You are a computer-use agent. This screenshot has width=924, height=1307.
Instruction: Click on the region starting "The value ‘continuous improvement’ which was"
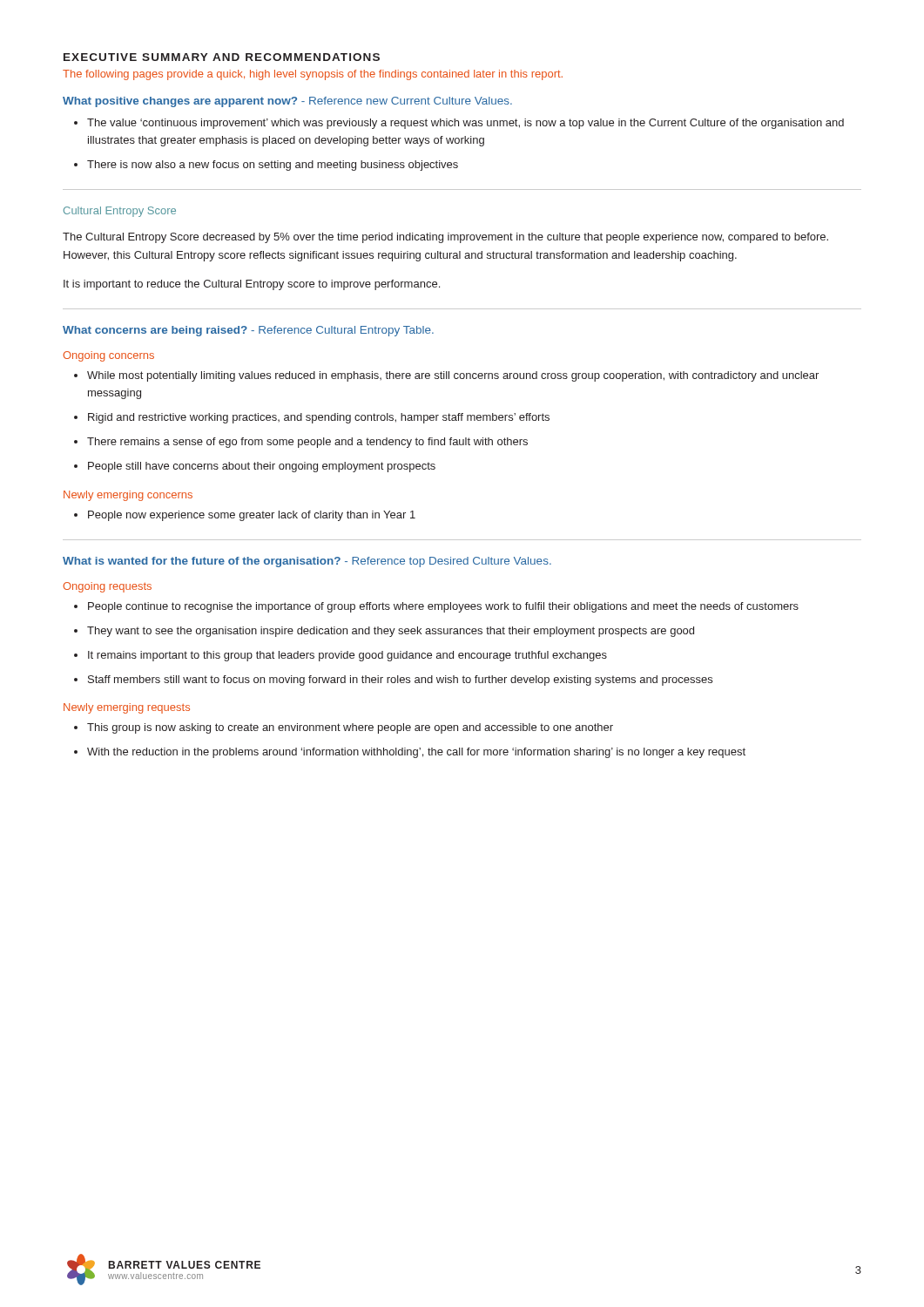[x=462, y=132]
